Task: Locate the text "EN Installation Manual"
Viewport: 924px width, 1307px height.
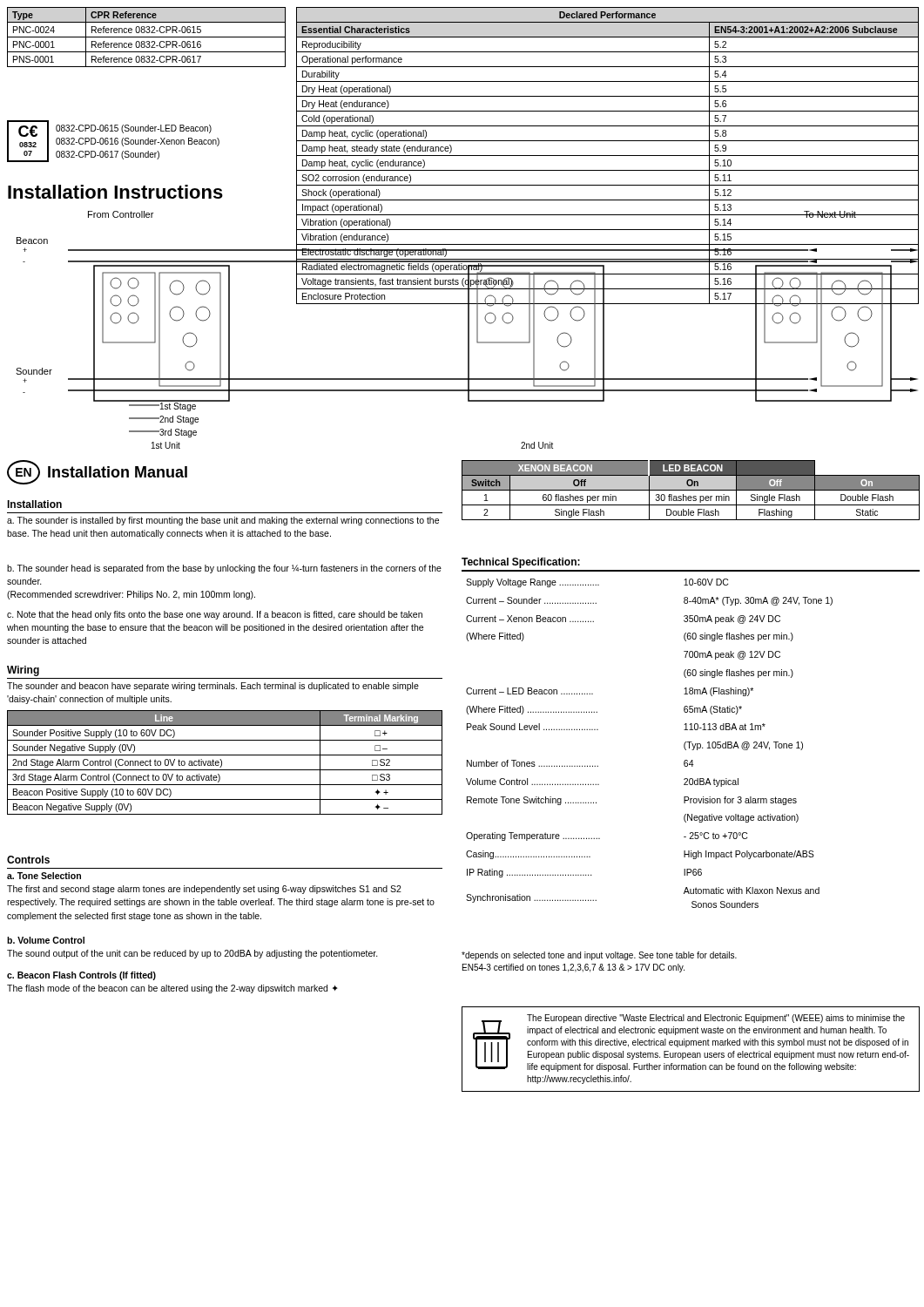Action: pos(98,472)
